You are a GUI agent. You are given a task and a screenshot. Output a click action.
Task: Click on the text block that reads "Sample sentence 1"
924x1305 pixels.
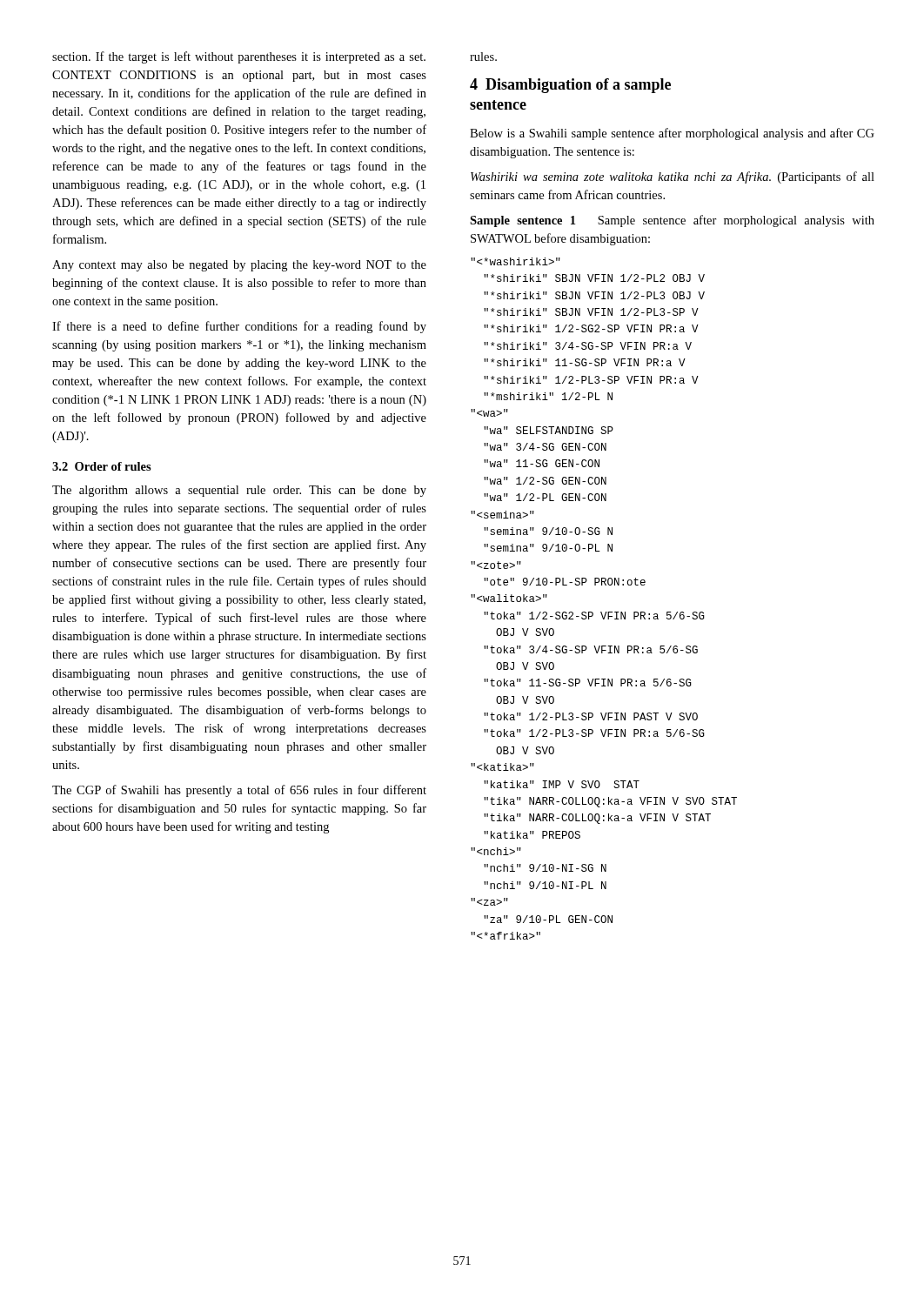(x=672, y=230)
